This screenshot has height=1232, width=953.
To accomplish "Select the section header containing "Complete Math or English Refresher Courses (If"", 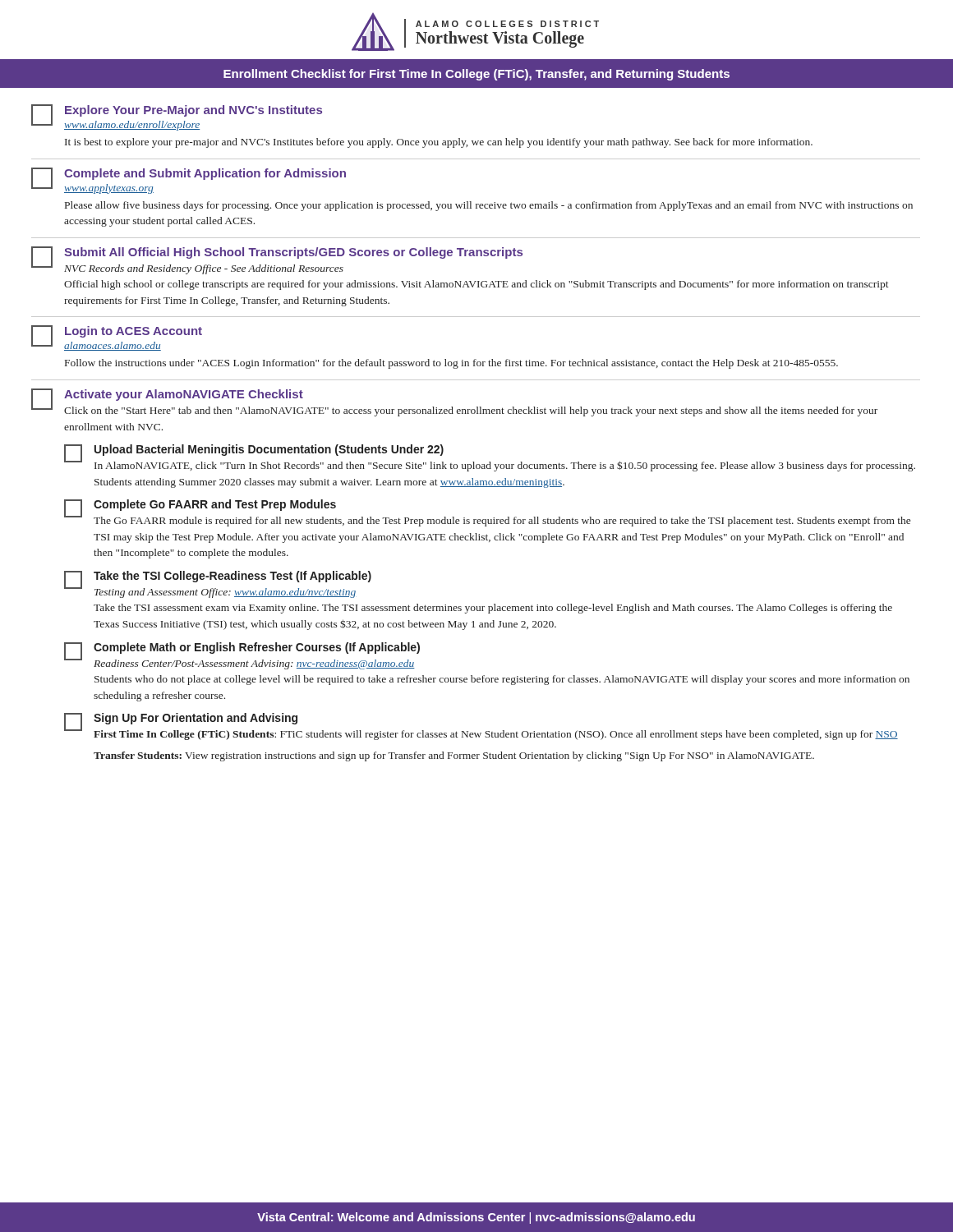I will pyautogui.click(x=257, y=647).
